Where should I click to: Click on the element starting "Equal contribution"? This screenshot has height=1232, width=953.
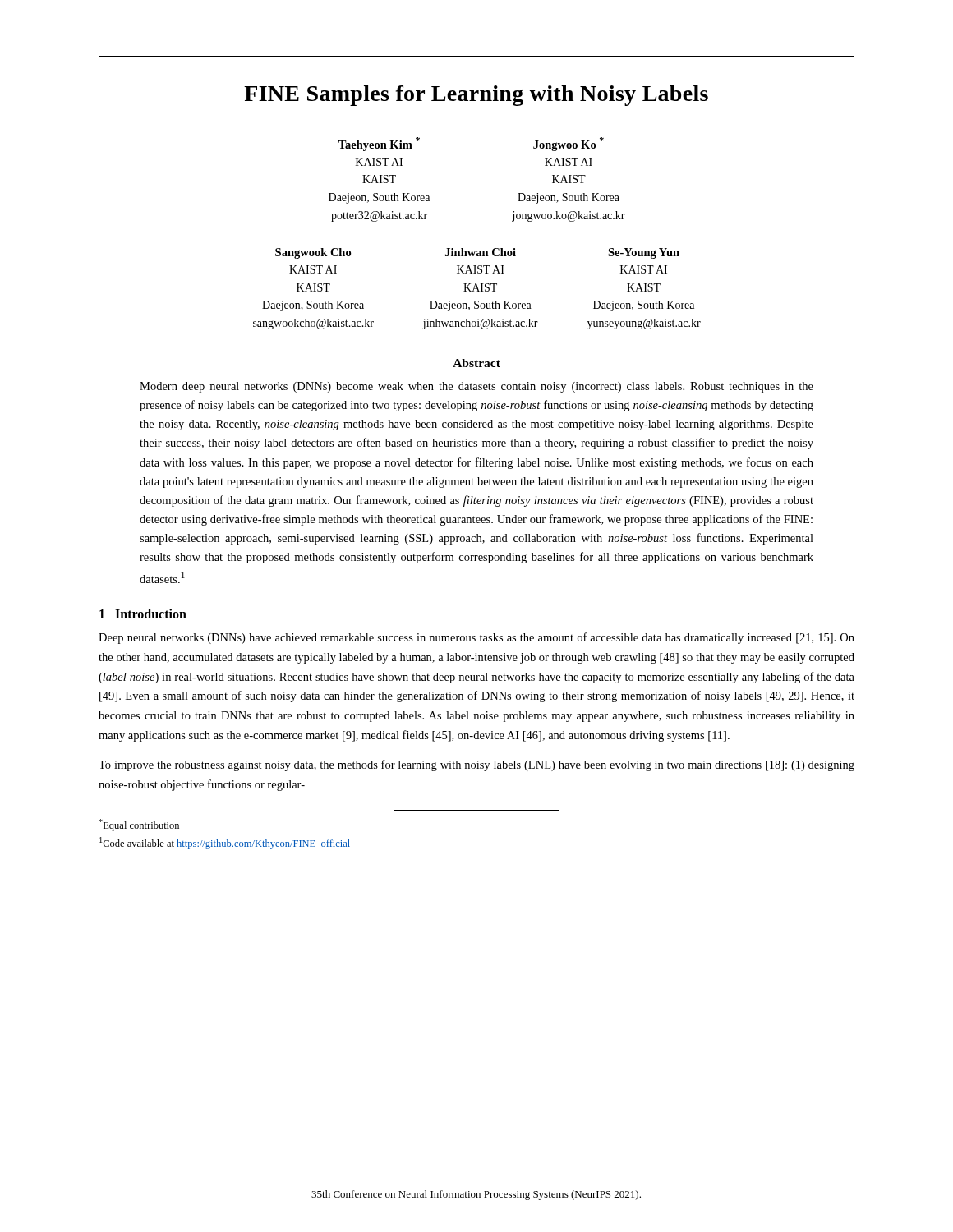tap(139, 824)
